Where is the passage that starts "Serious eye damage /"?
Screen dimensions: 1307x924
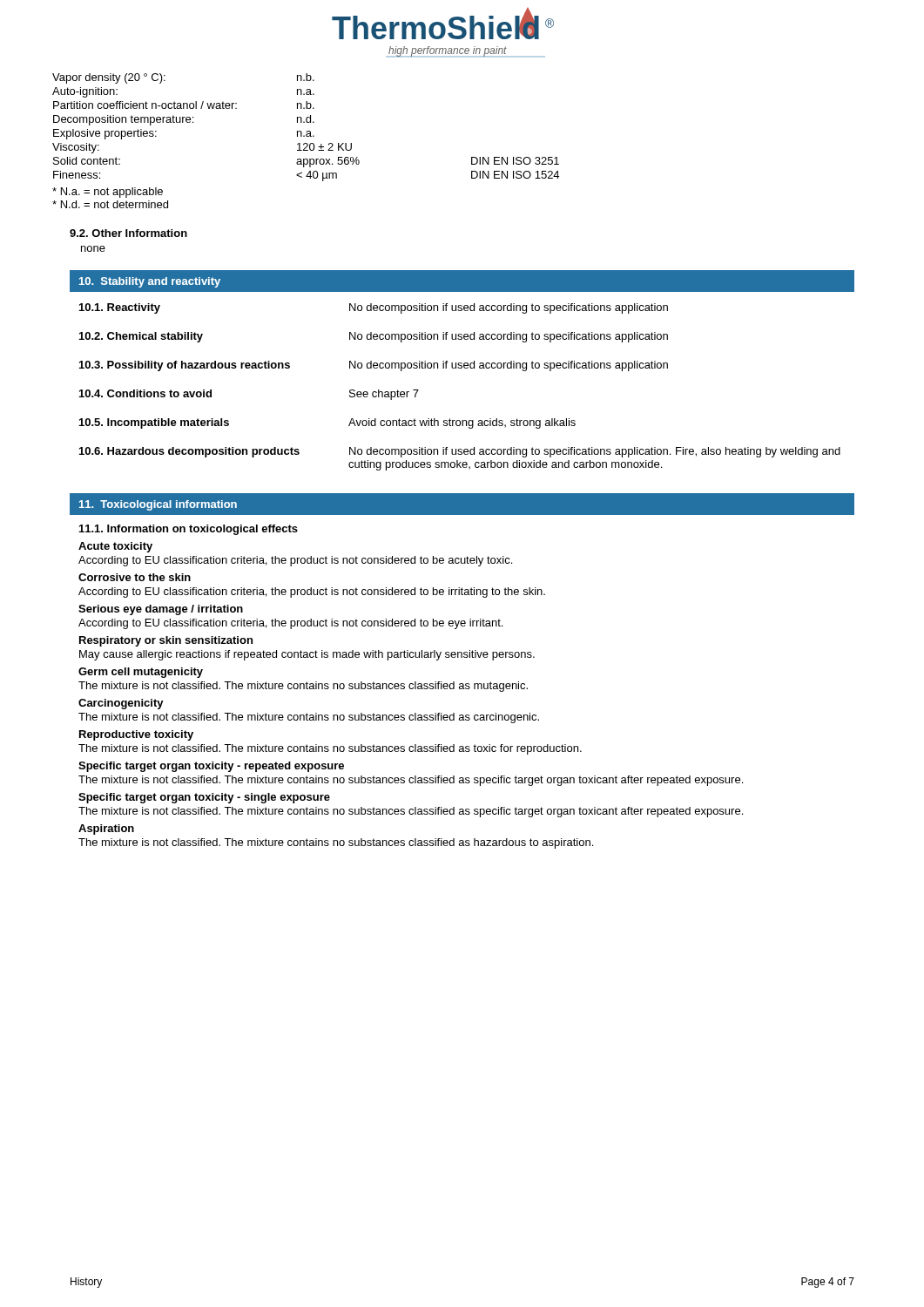pyautogui.click(x=462, y=616)
